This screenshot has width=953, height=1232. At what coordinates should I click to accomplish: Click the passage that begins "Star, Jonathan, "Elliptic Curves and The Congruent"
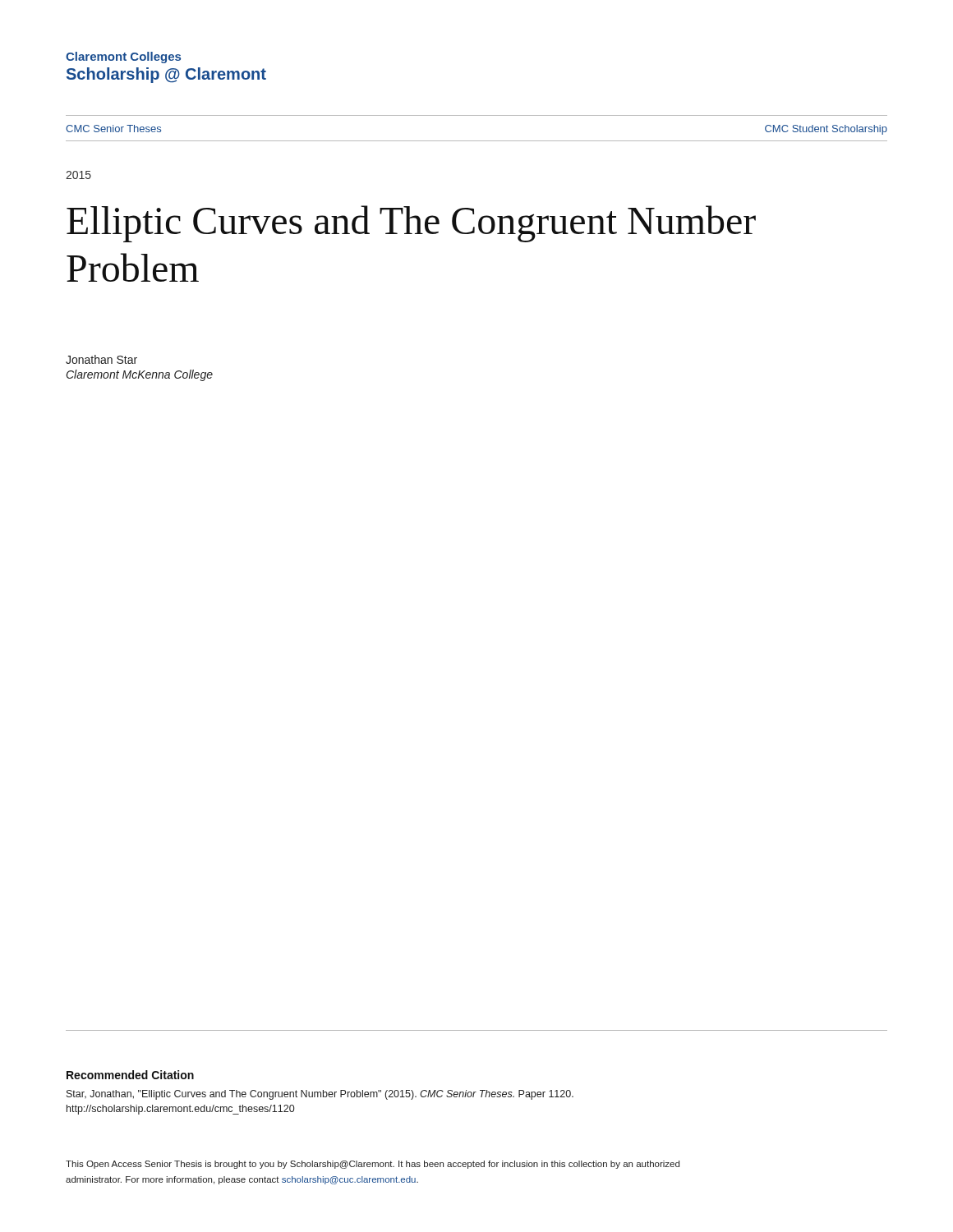click(x=320, y=1101)
